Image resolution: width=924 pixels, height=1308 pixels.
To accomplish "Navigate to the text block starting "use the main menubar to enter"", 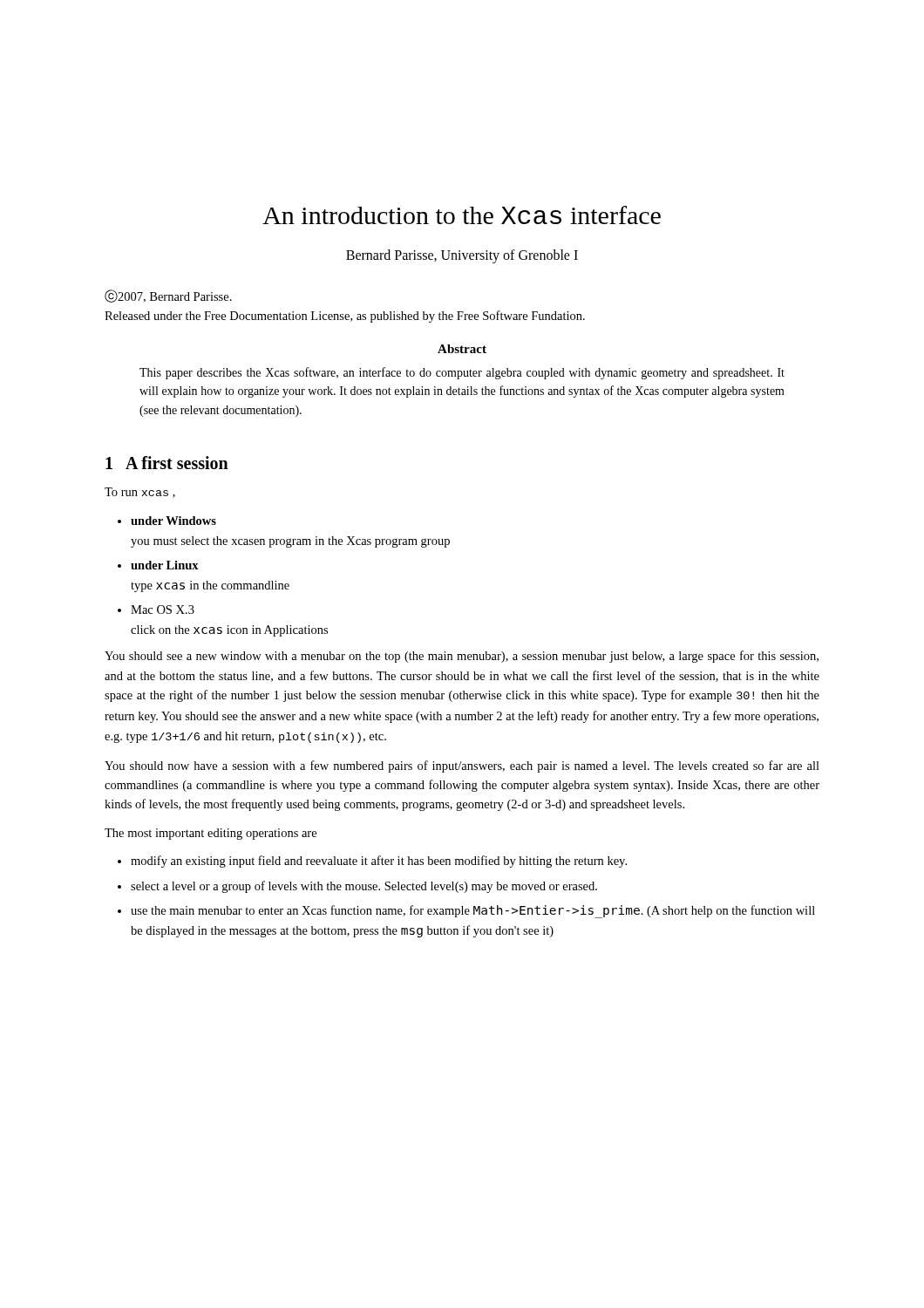I will click(473, 921).
